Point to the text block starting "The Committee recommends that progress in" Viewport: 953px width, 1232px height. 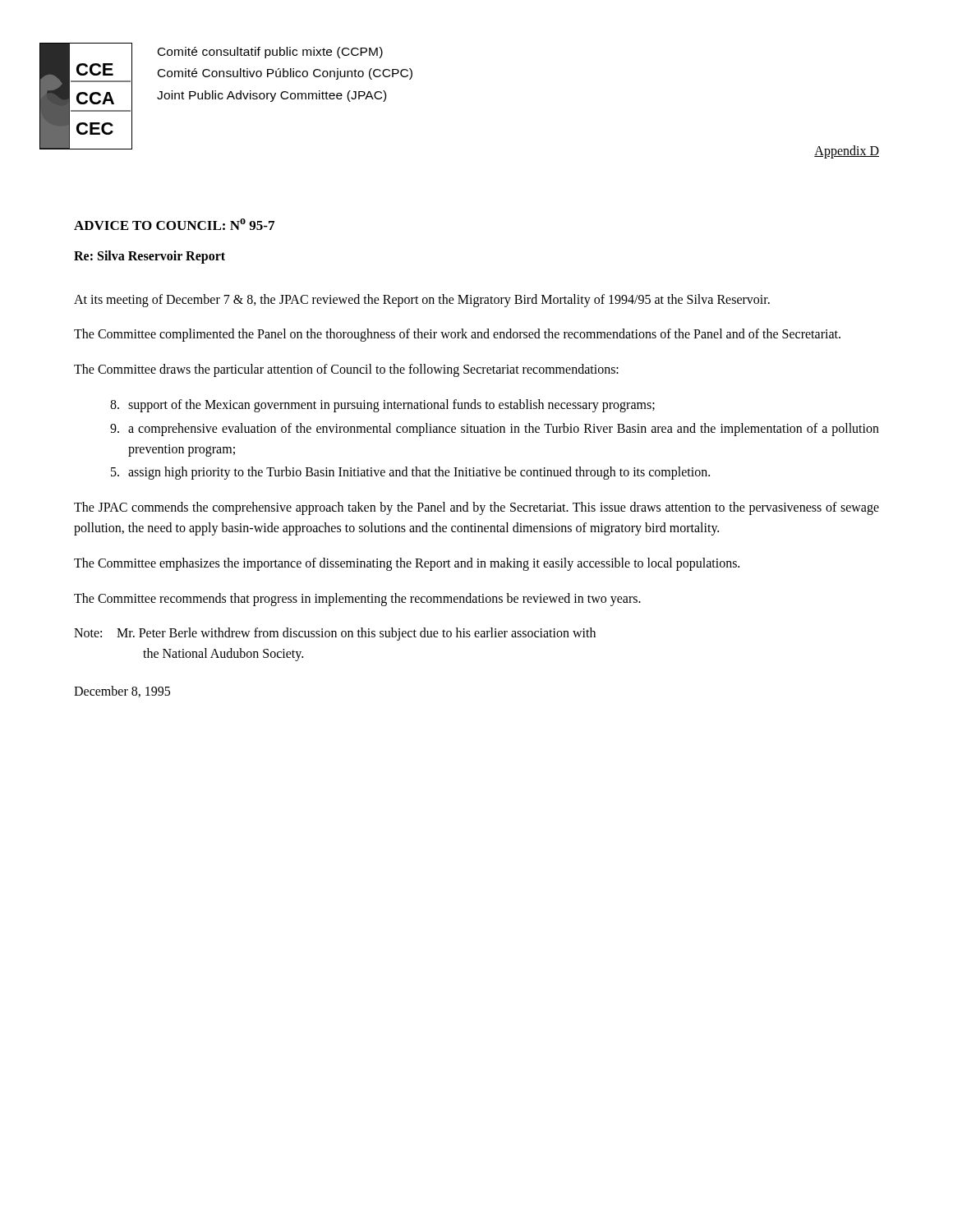click(x=358, y=598)
